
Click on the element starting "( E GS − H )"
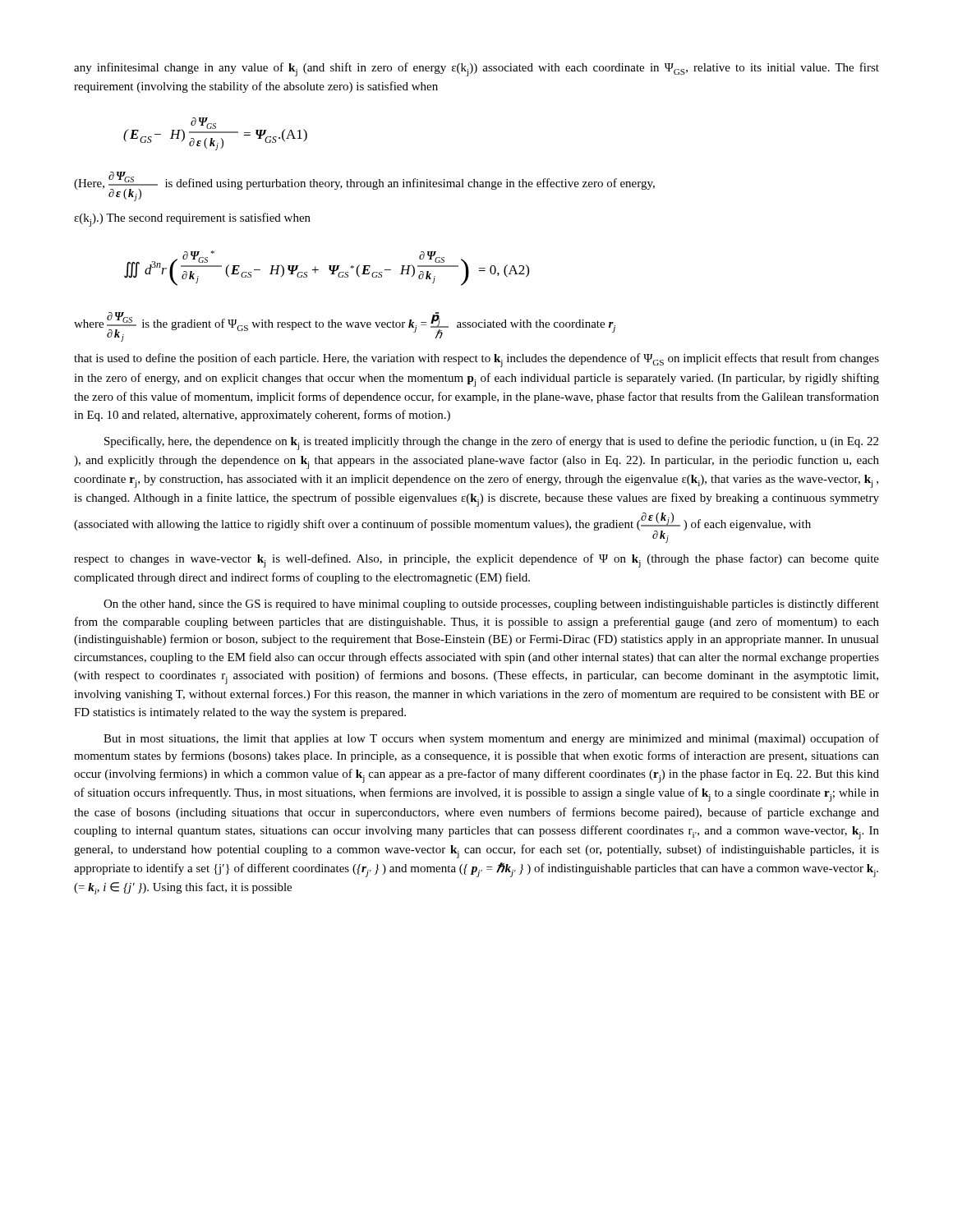[255, 132]
